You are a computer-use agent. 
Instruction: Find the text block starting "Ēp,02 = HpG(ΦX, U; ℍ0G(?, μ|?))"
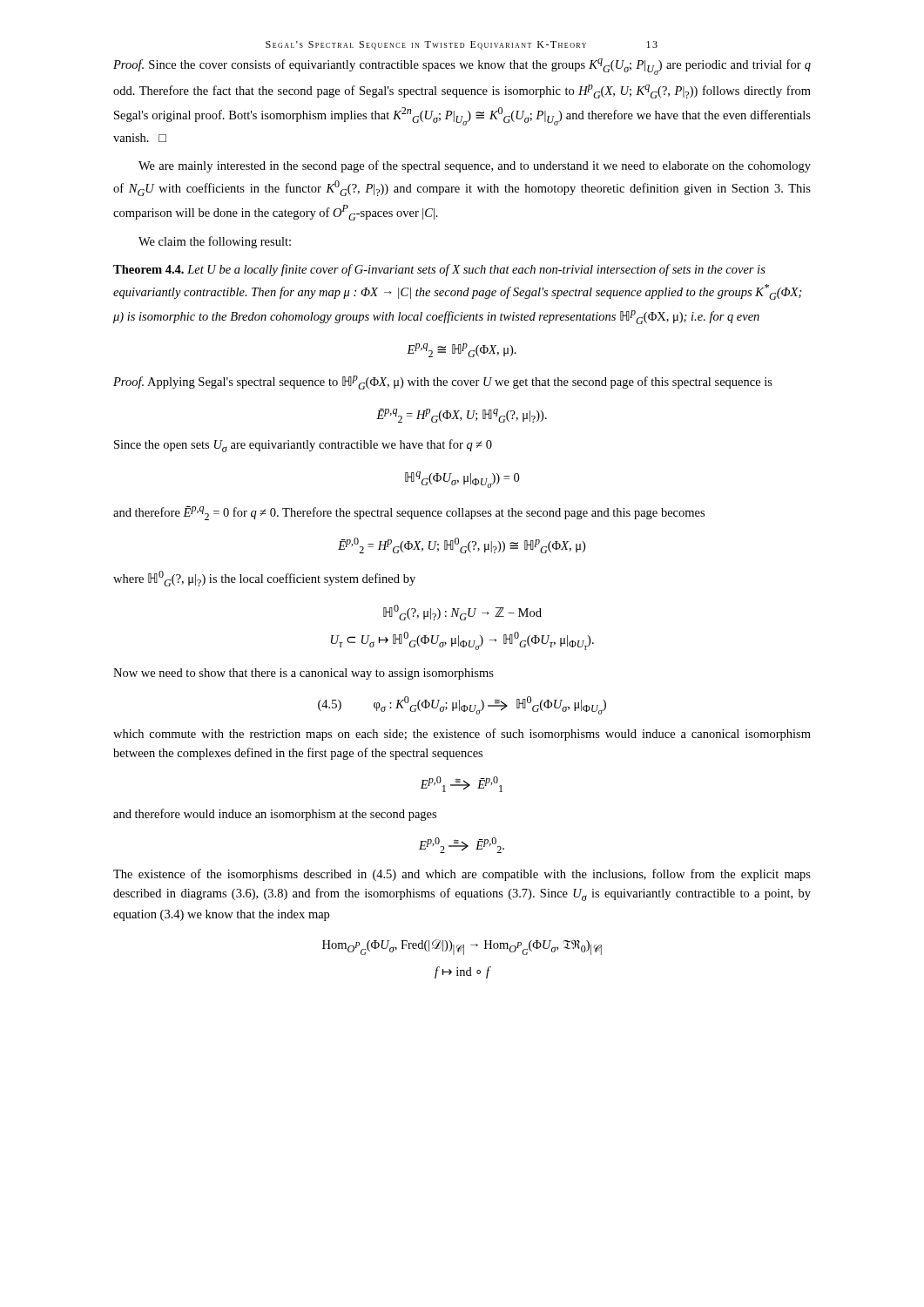(462, 545)
